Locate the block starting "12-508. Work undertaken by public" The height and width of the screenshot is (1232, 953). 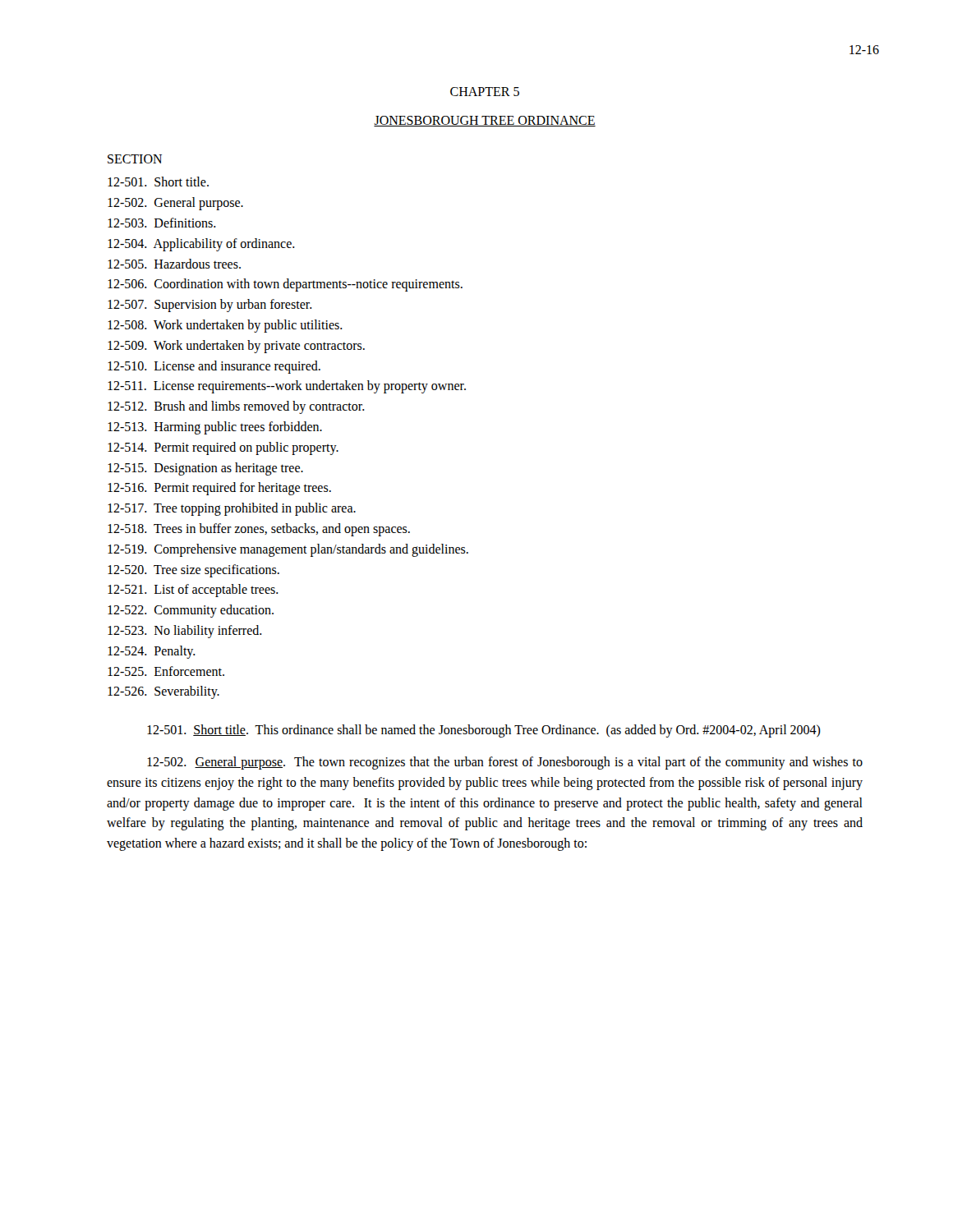point(225,325)
